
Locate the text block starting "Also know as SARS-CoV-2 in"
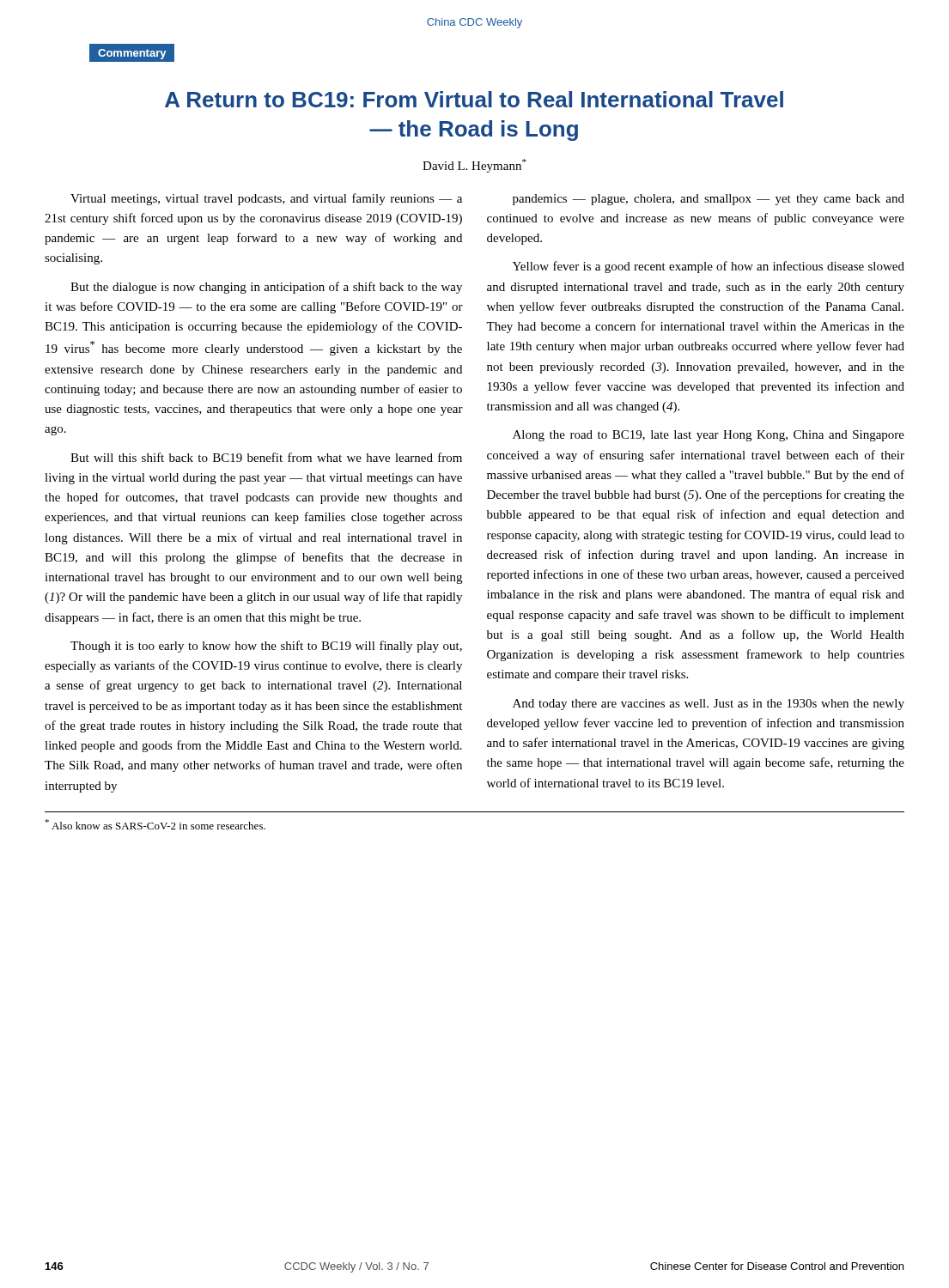[x=155, y=824]
